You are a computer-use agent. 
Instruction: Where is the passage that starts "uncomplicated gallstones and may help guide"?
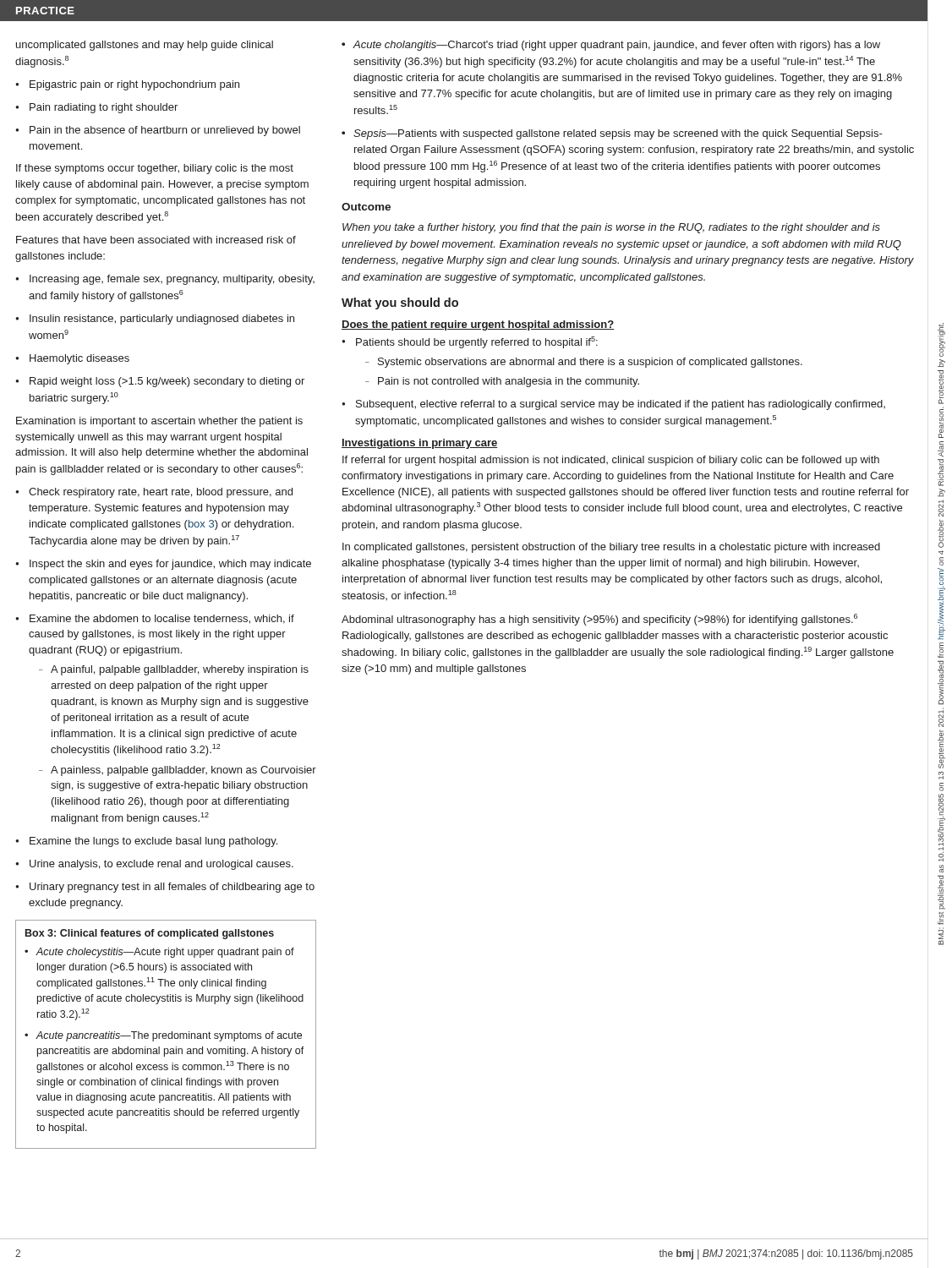pos(166,54)
